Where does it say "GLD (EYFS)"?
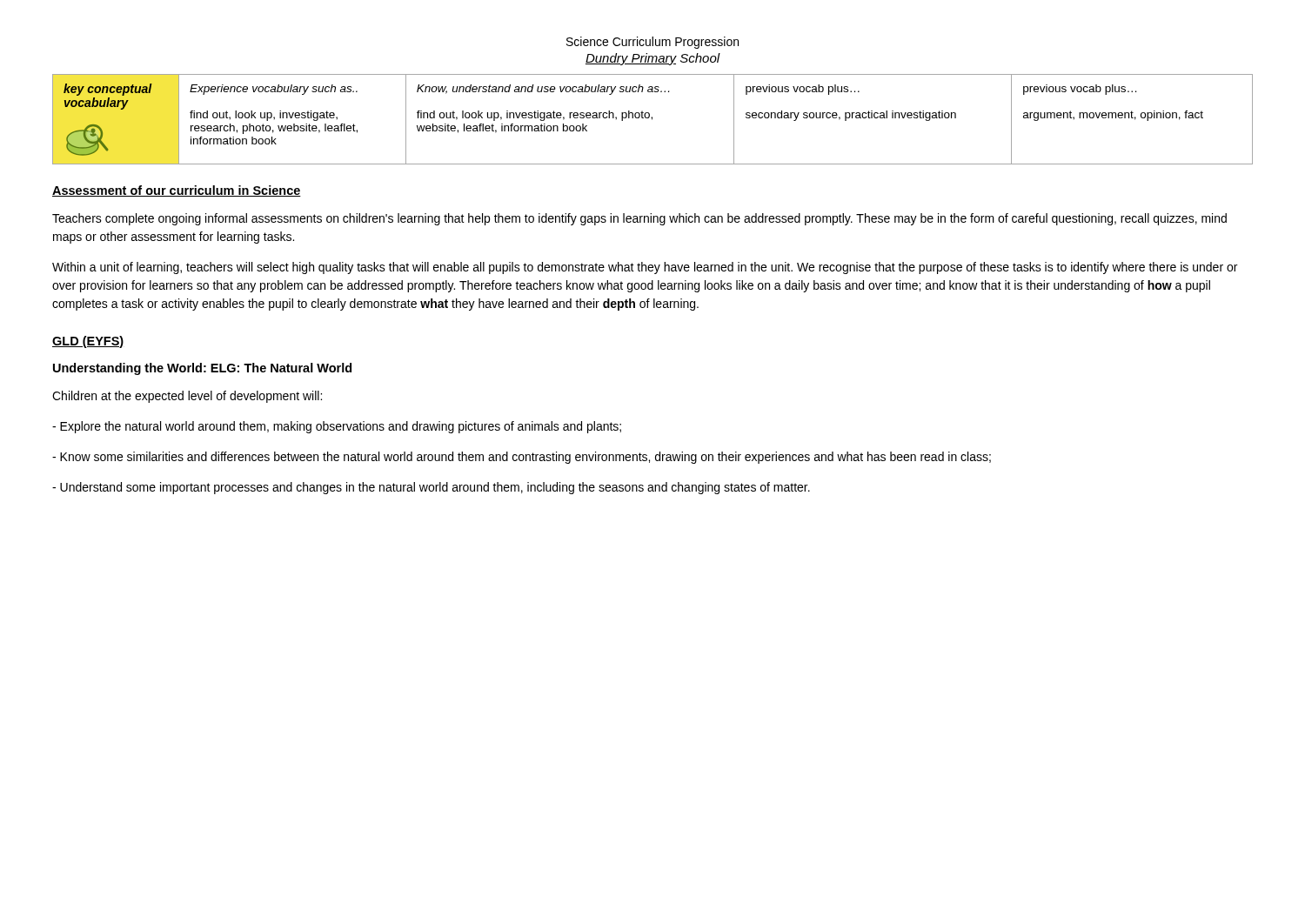The image size is (1305, 924). click(88, 342)
